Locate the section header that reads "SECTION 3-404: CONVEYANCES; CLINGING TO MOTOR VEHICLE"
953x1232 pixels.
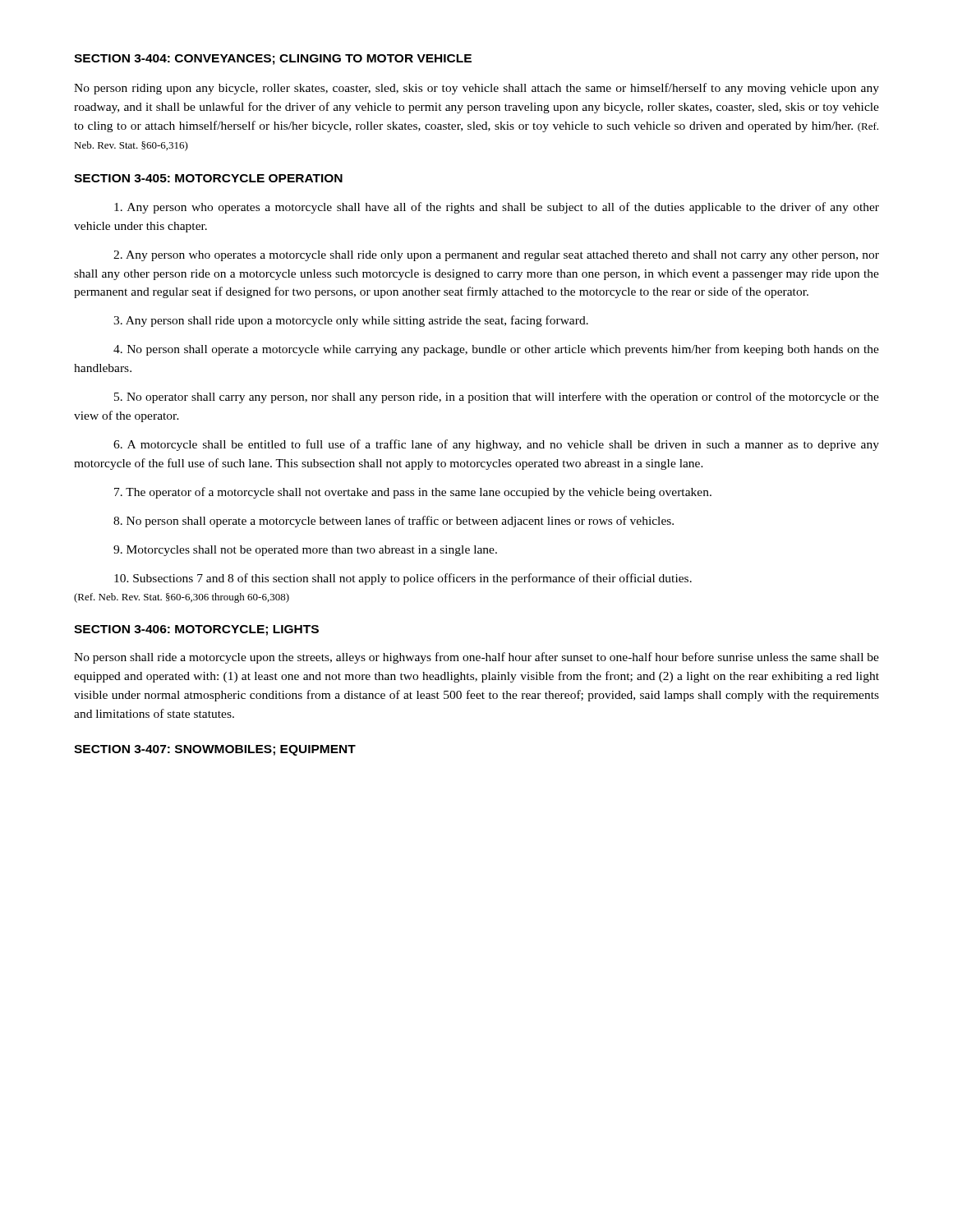coord(273,58)
